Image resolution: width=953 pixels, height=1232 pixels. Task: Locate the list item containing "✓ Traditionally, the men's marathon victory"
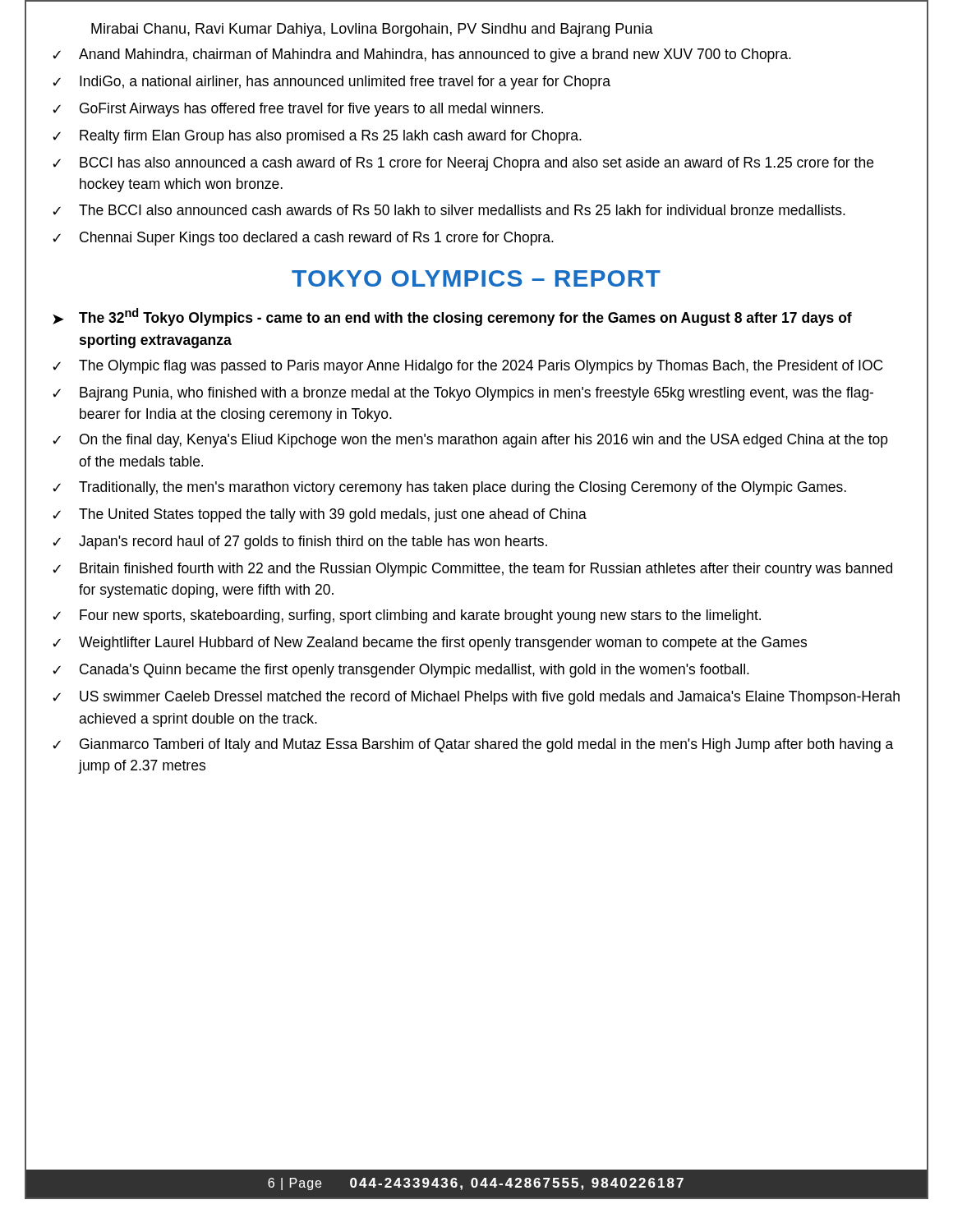click(449, 488)
